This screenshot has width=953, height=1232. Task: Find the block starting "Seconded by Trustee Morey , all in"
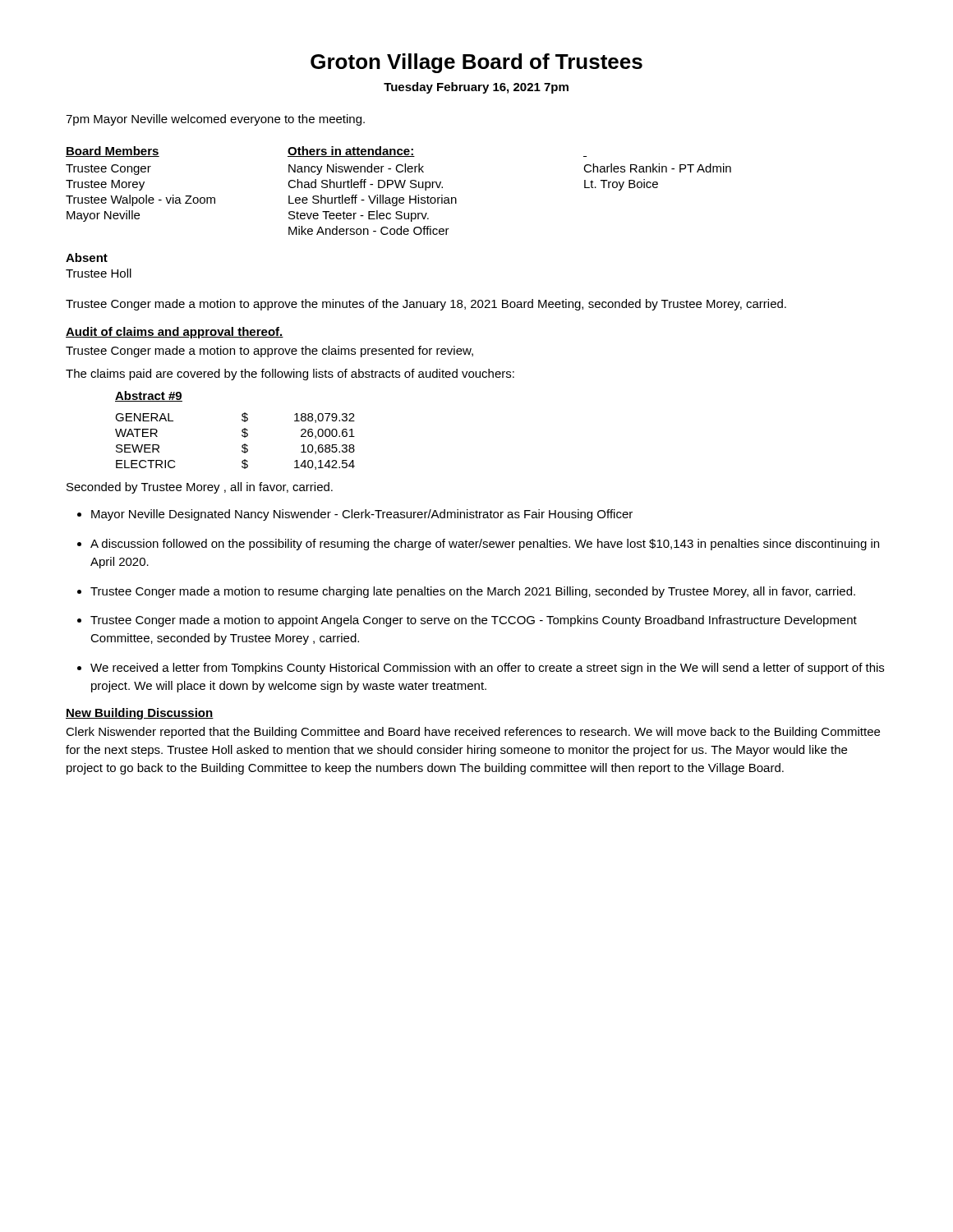click(200, 488)
